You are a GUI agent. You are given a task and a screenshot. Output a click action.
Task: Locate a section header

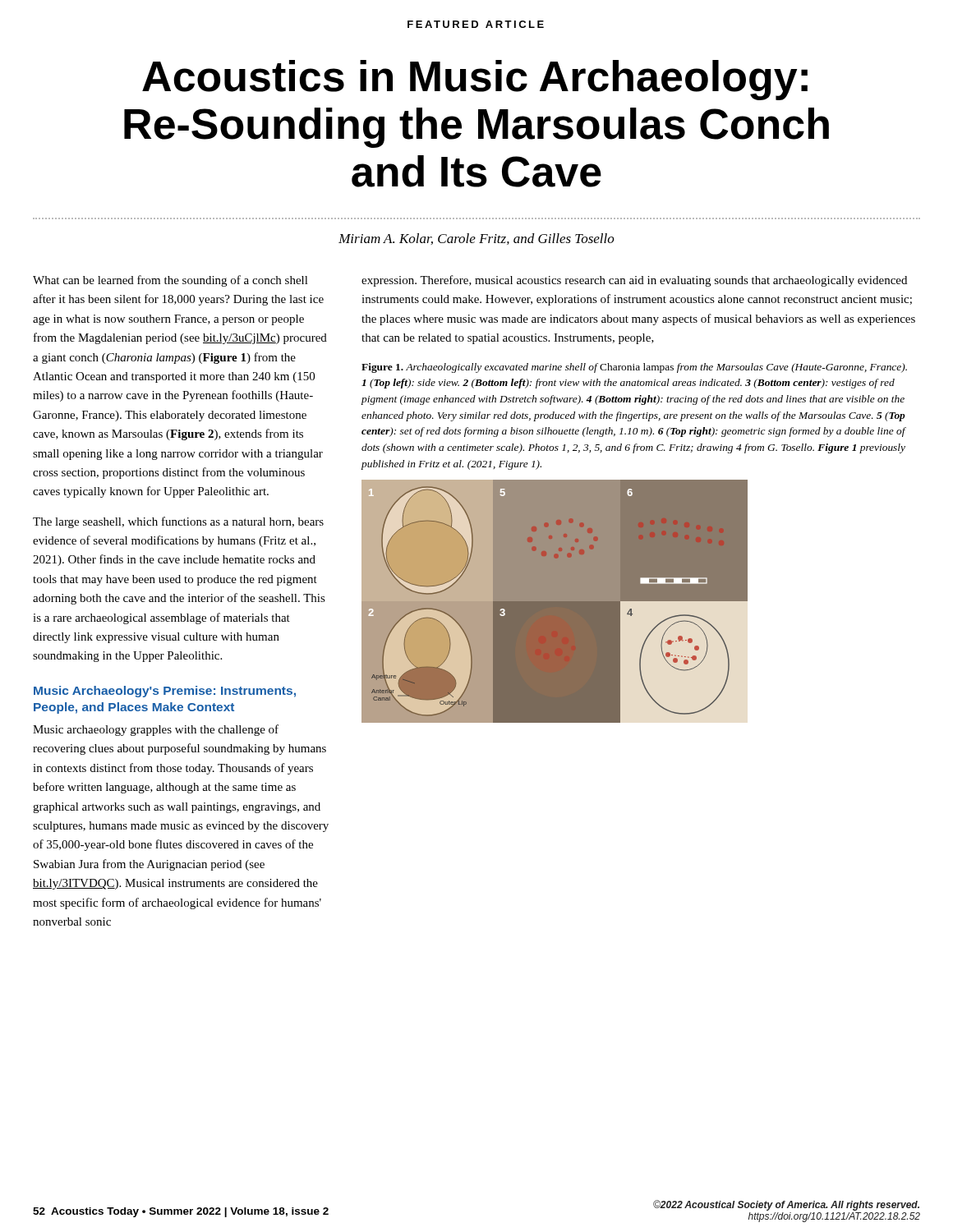[x=165, y=698]
